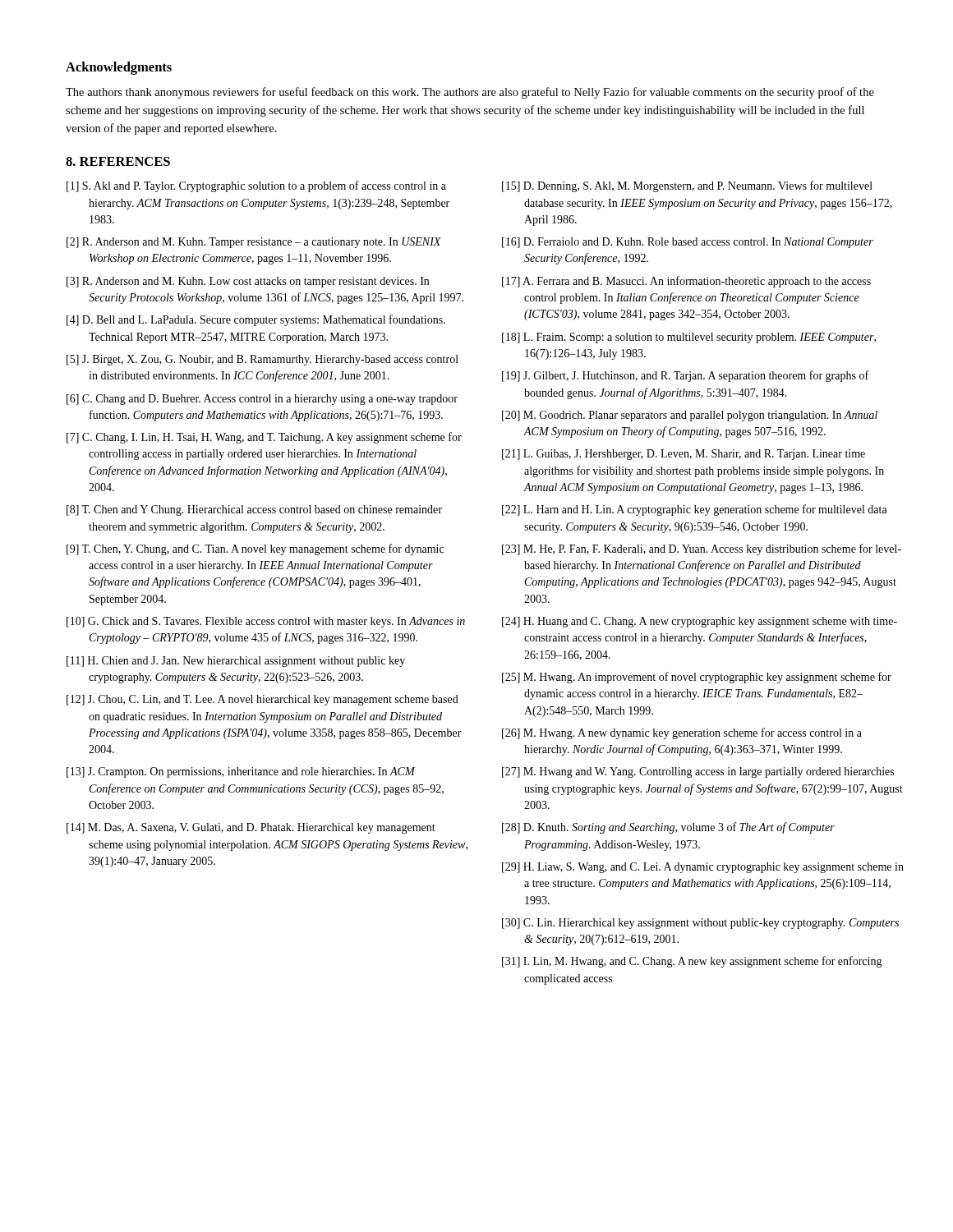Where does it say "8. REFERENCES"?

point(118,162)
